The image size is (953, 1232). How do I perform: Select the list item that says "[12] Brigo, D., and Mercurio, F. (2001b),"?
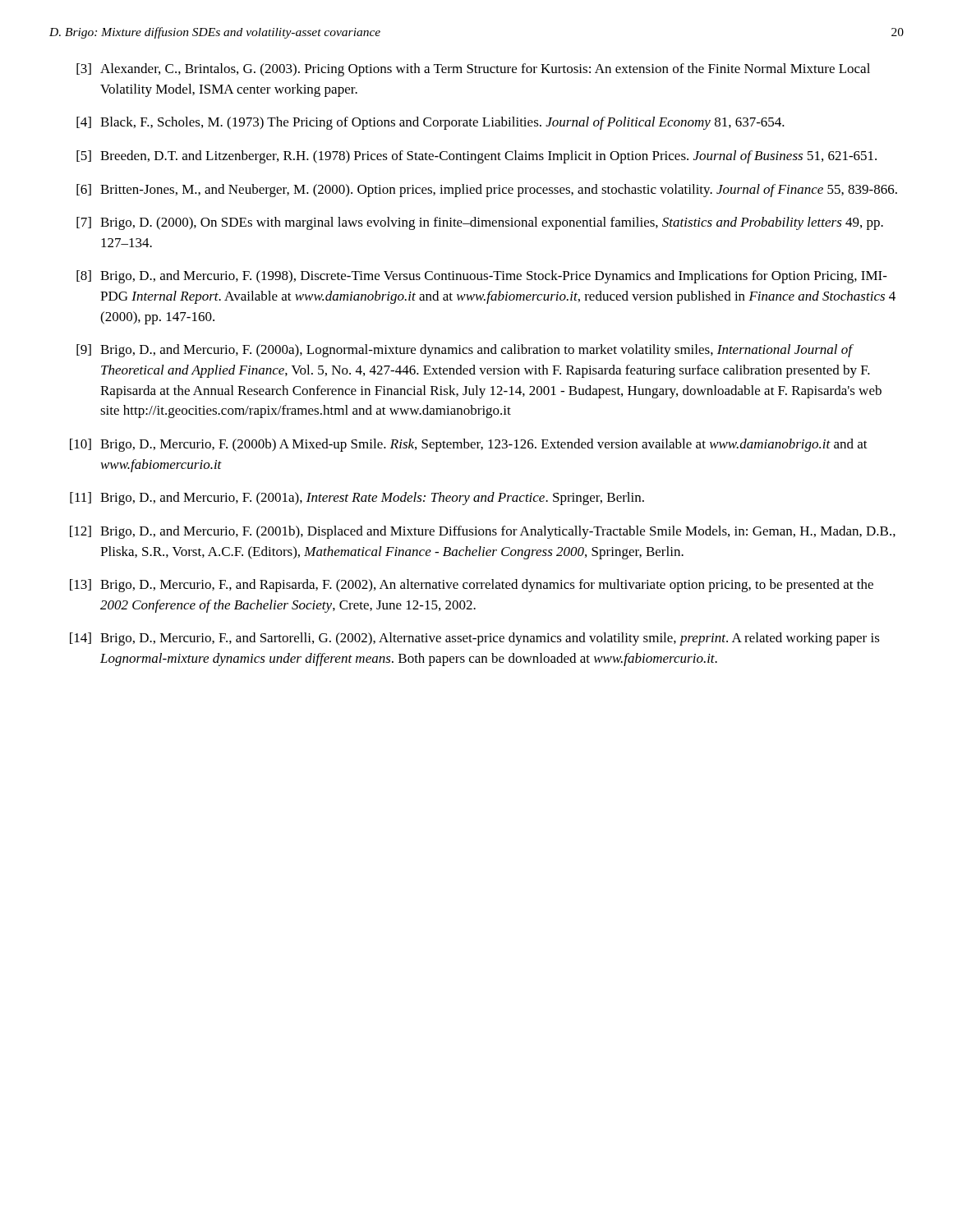point(476,542)
